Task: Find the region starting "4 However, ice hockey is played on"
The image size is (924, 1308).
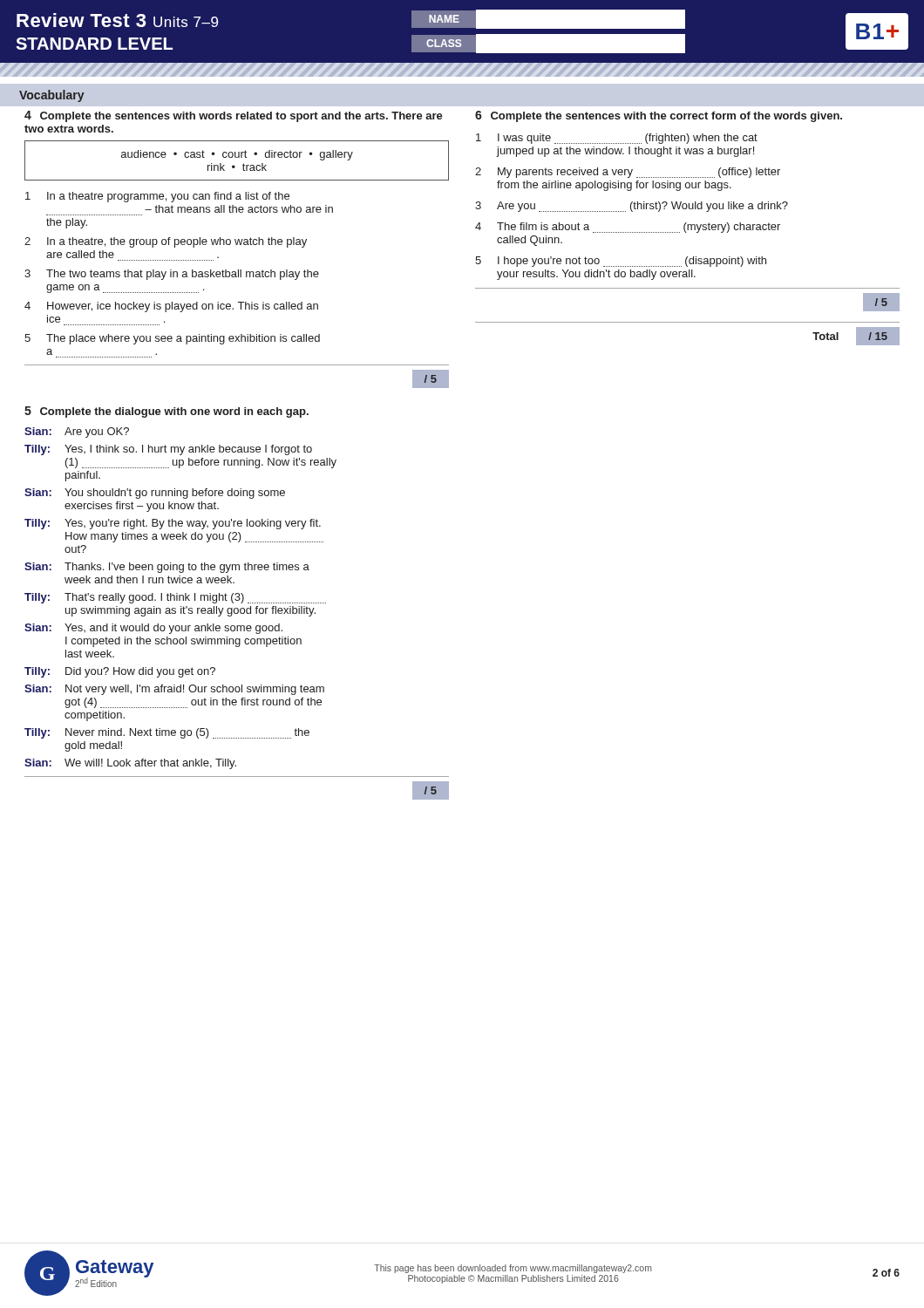Action: point(172,312)
